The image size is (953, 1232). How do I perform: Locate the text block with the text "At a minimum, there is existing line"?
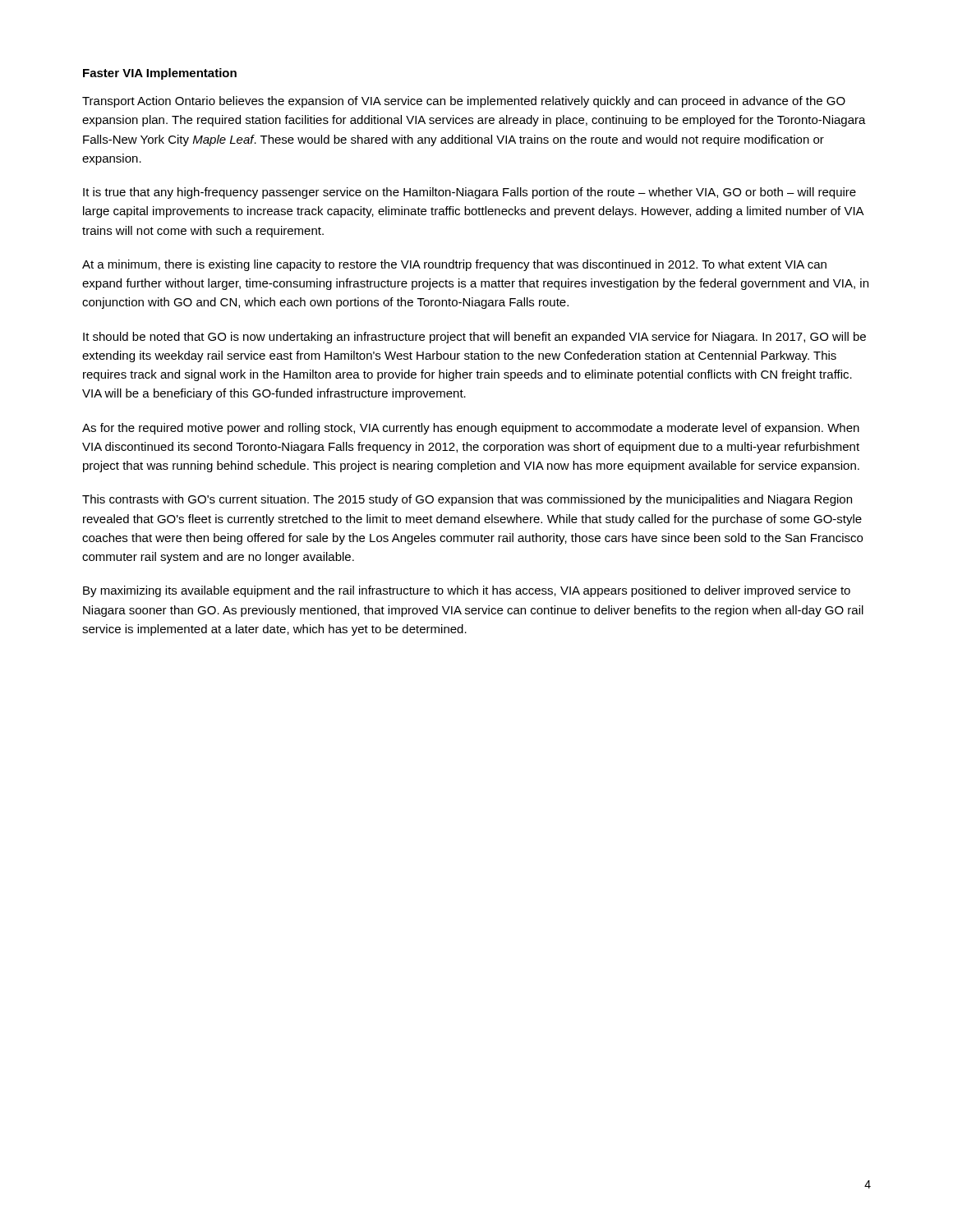[x=476, y=283]
